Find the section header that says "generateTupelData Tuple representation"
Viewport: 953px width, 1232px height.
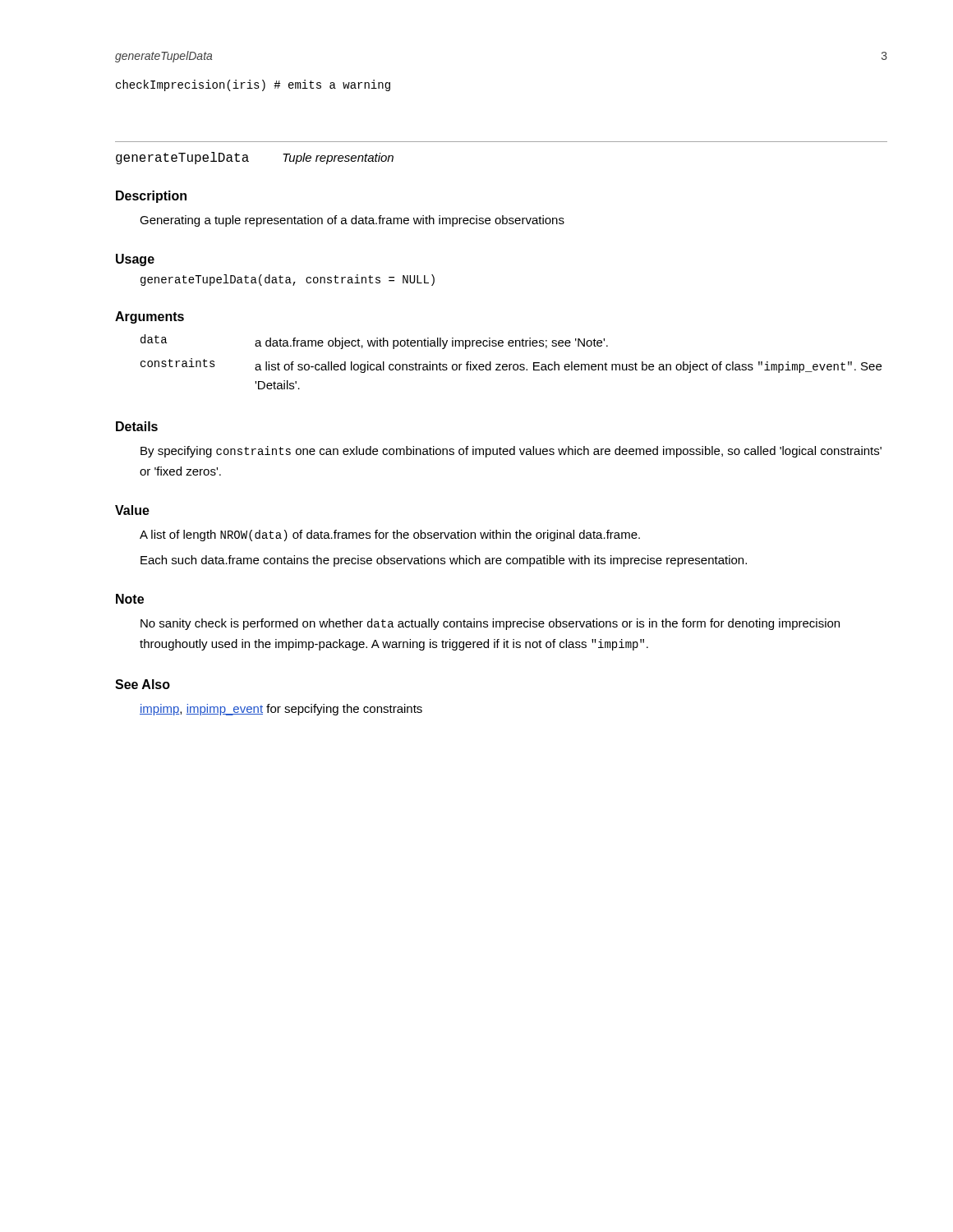[x=182, y=158]
